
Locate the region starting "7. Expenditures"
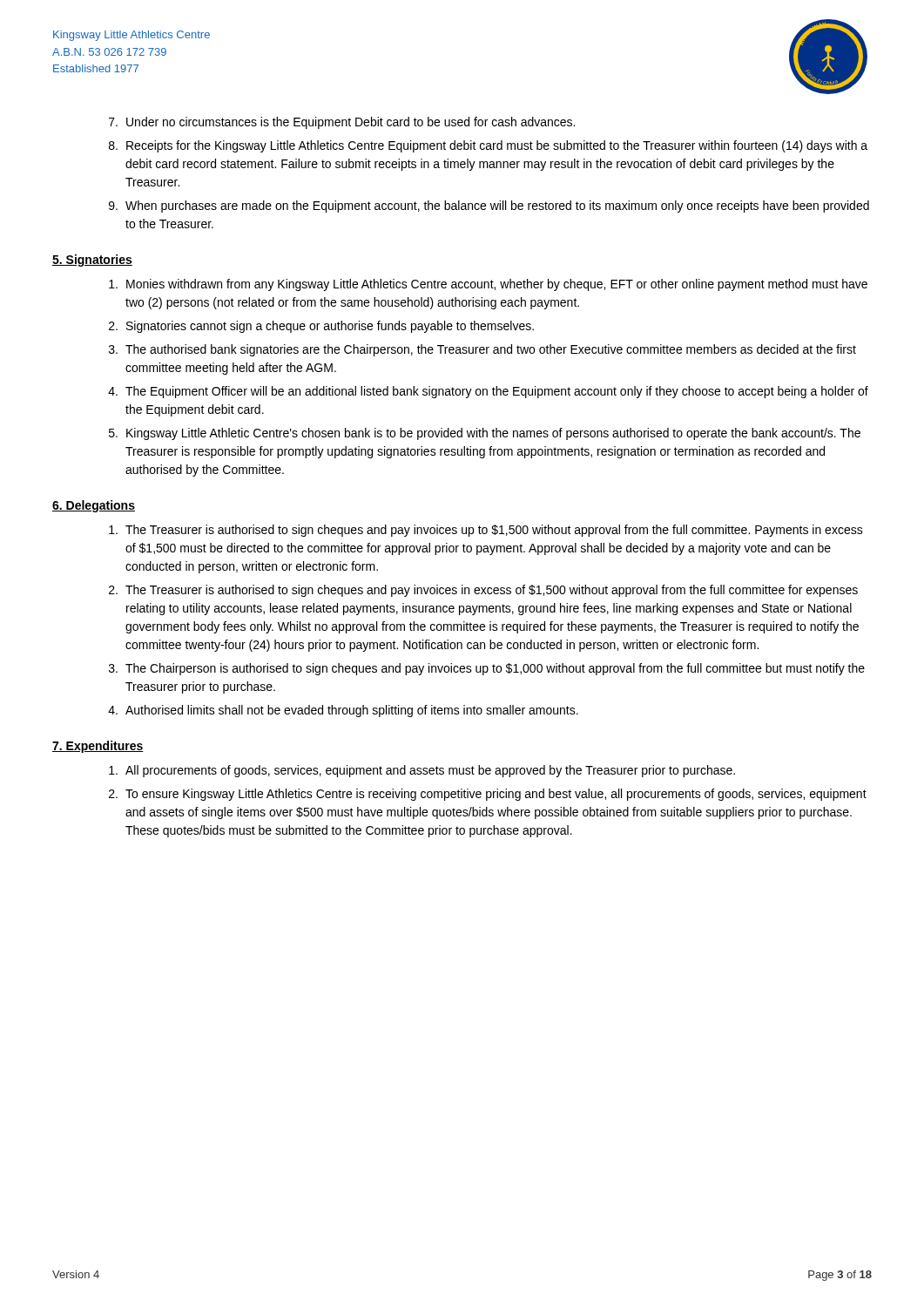point(98,746)
